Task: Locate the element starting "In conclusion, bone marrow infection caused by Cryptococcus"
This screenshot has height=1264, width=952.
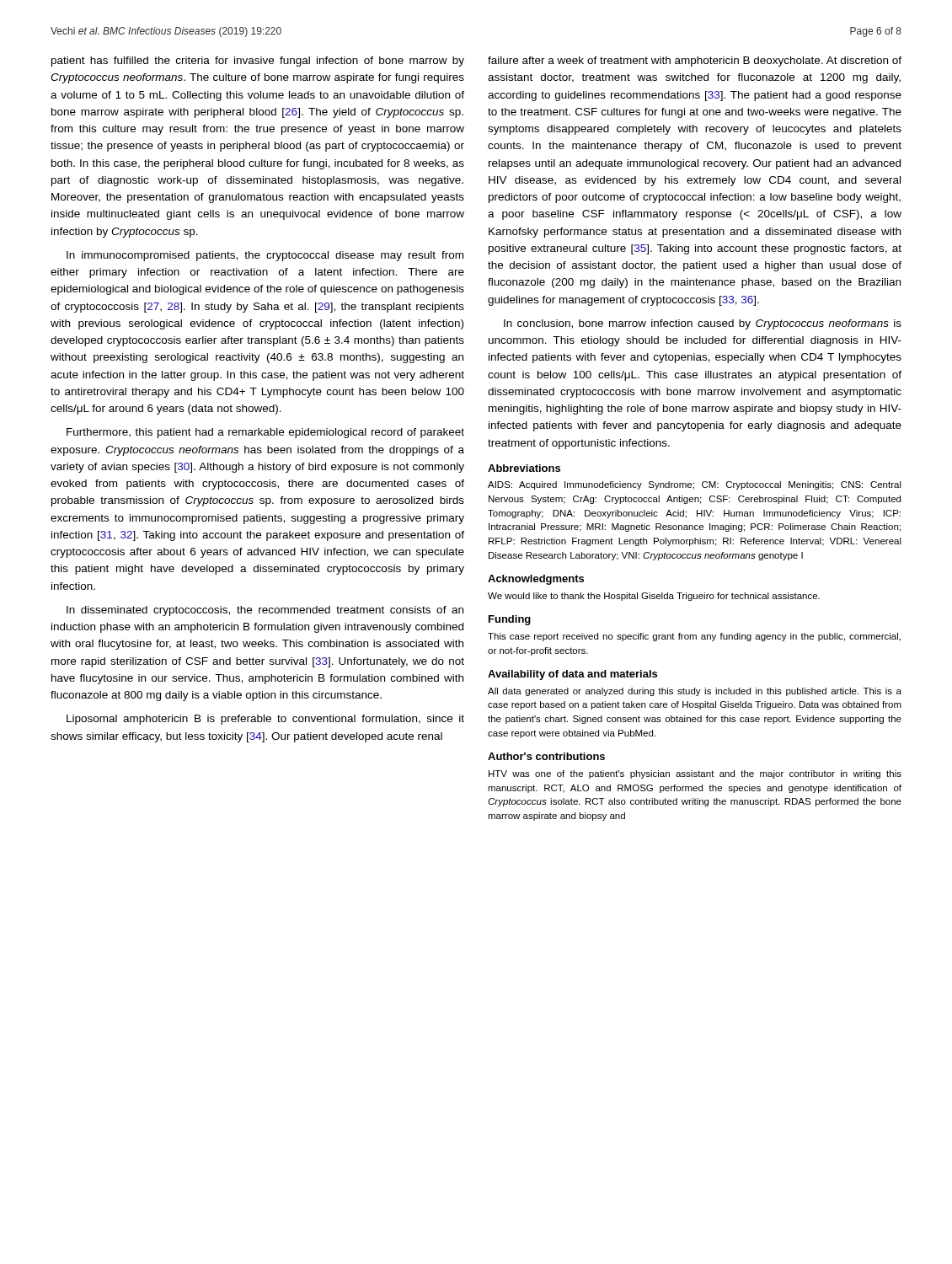Action: pos(695,383)
